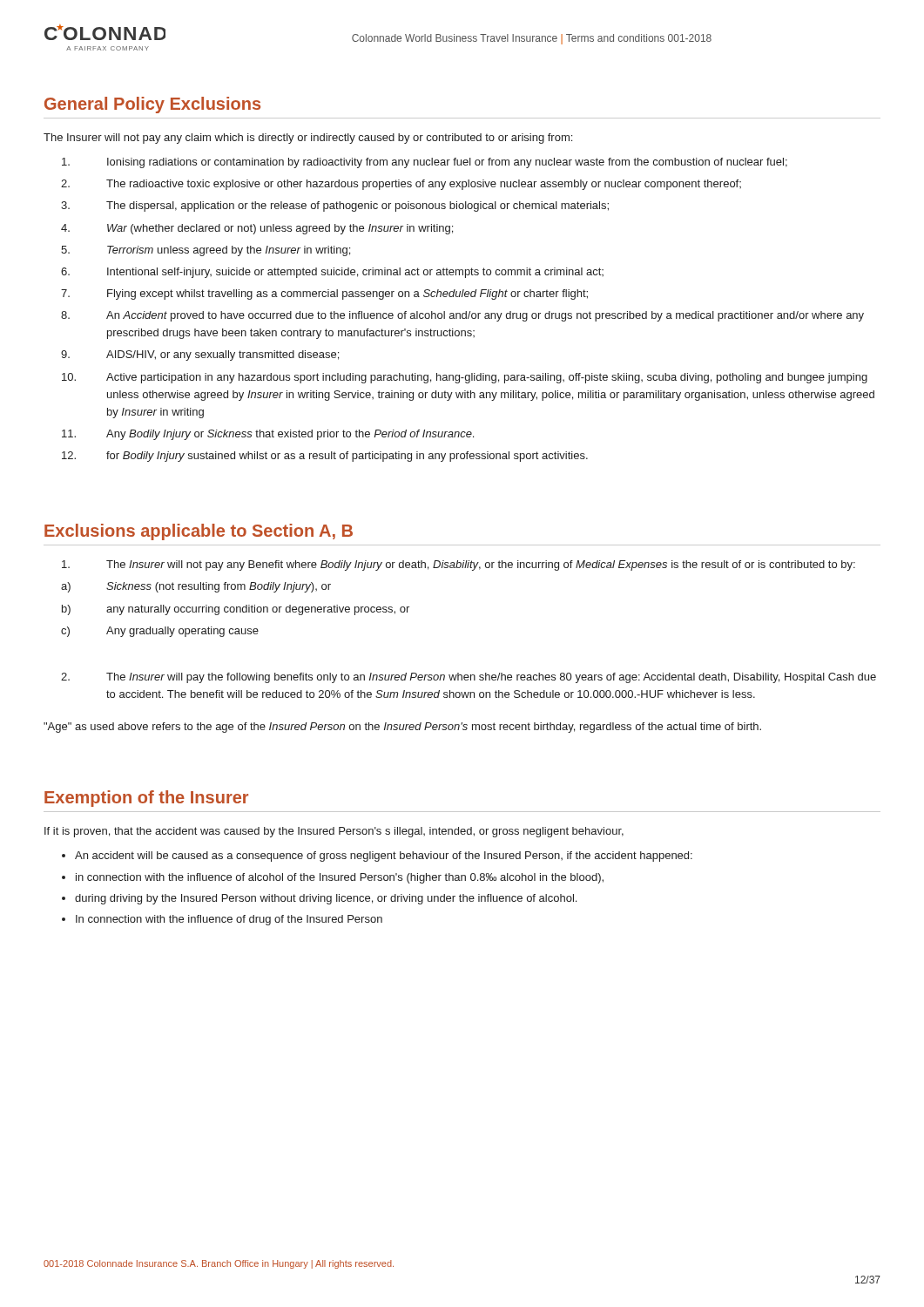Select the region starting "2. The Insurer will pay"
The width and height of the screenshot is (924, 1307).
point(462,686)
